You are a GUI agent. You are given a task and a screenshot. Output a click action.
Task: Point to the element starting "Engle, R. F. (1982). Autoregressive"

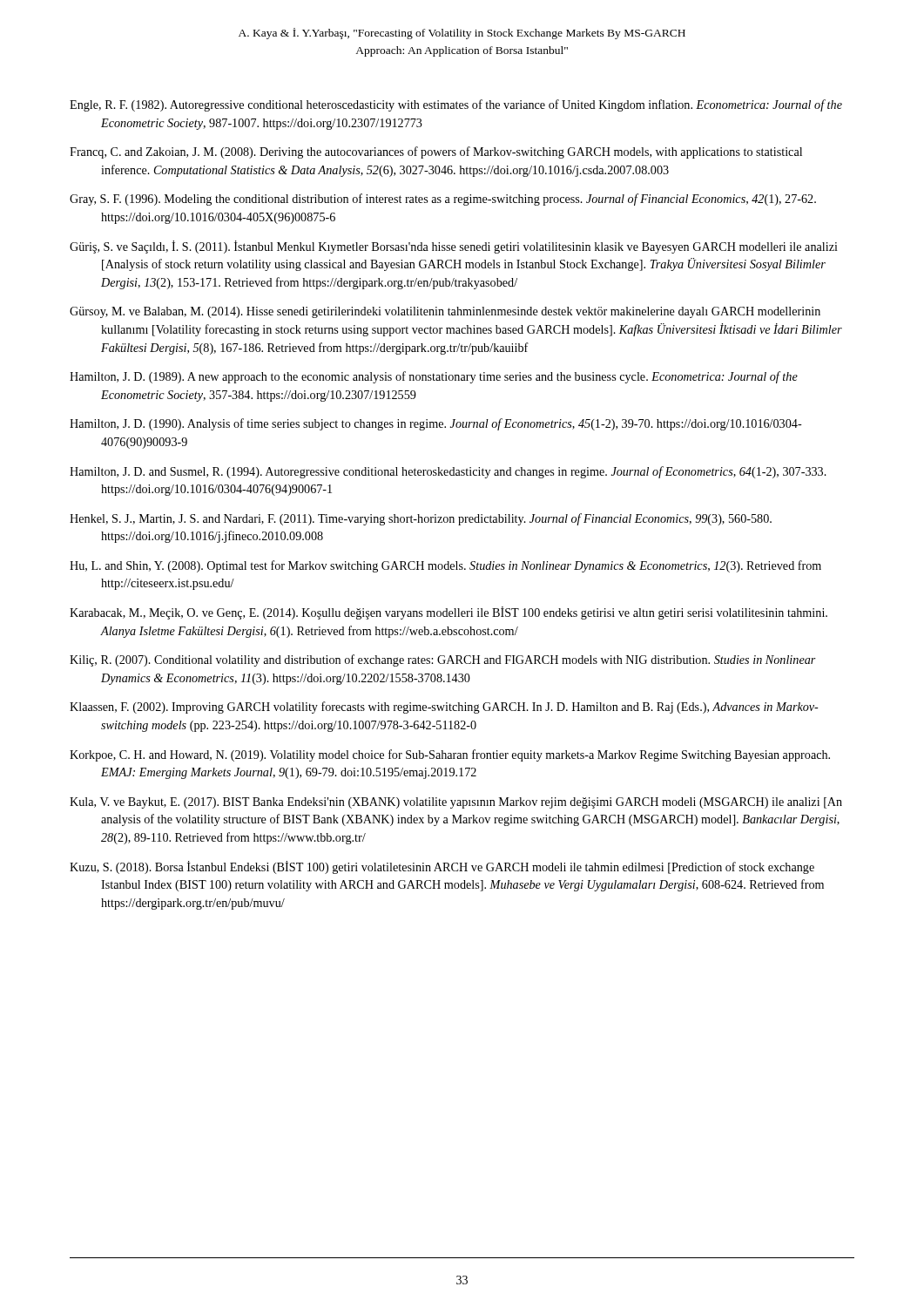(456, 114)
